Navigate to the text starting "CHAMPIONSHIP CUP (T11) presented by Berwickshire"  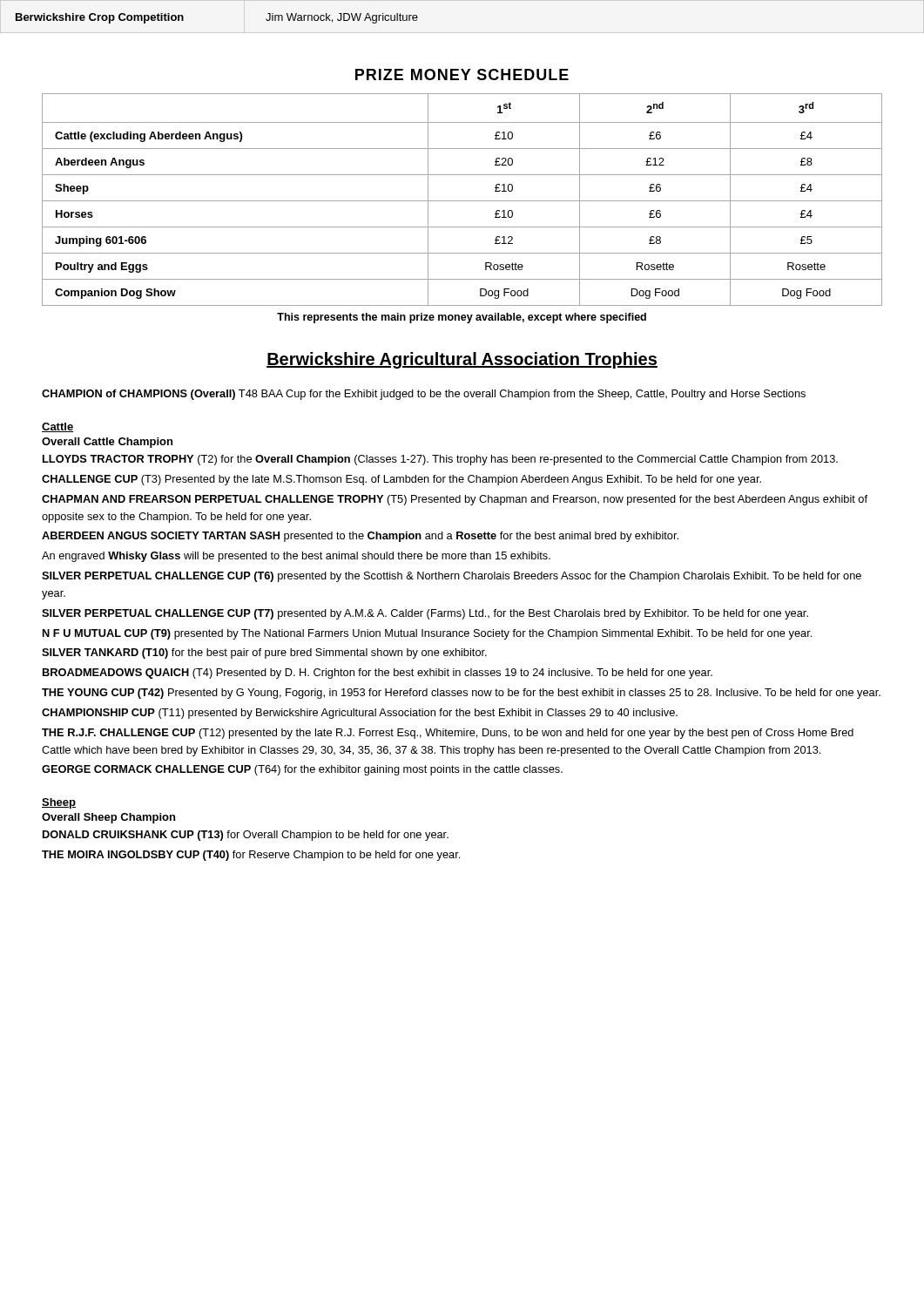coord(360,712)
